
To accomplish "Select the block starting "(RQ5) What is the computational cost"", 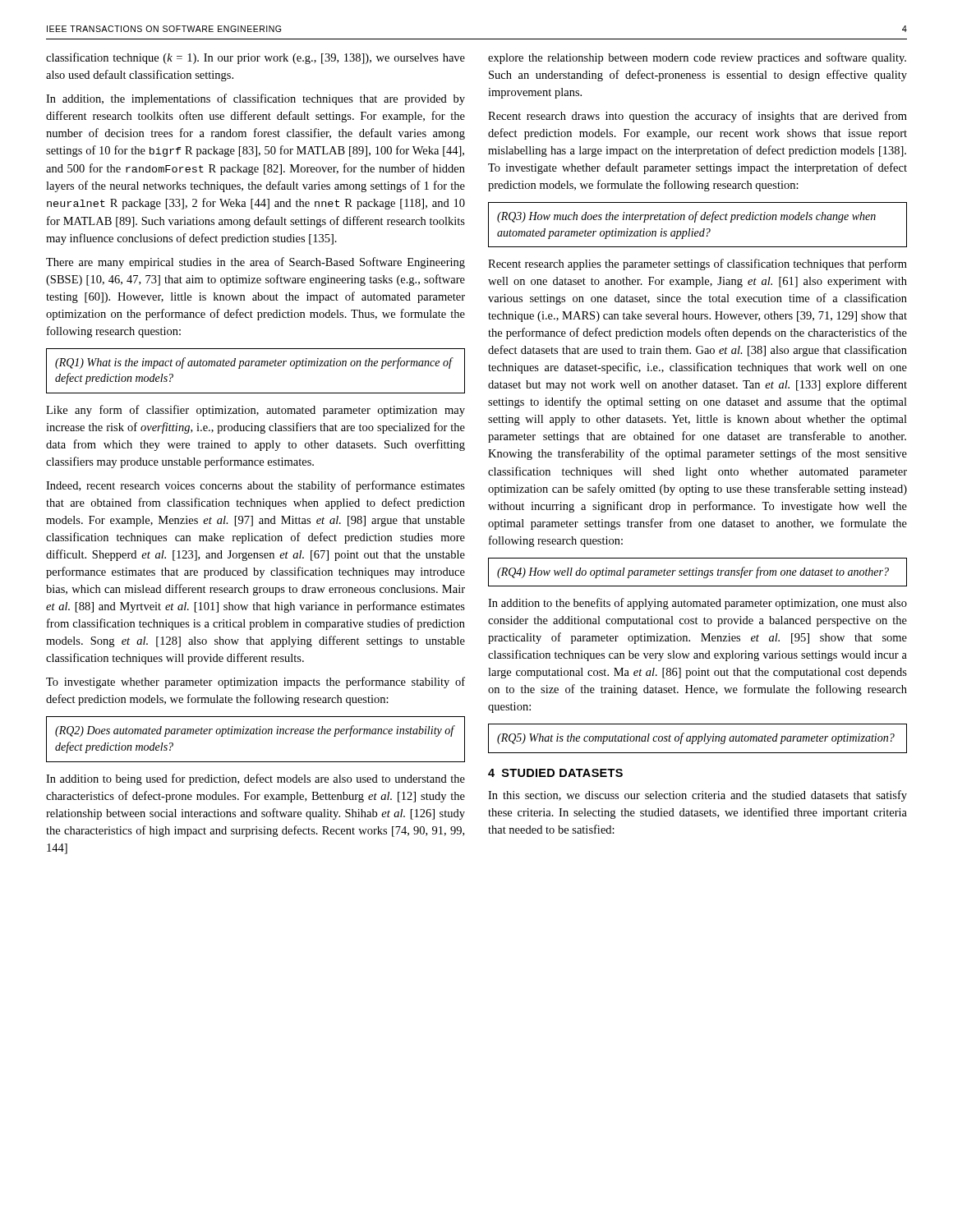I will (x=698, y=738).
